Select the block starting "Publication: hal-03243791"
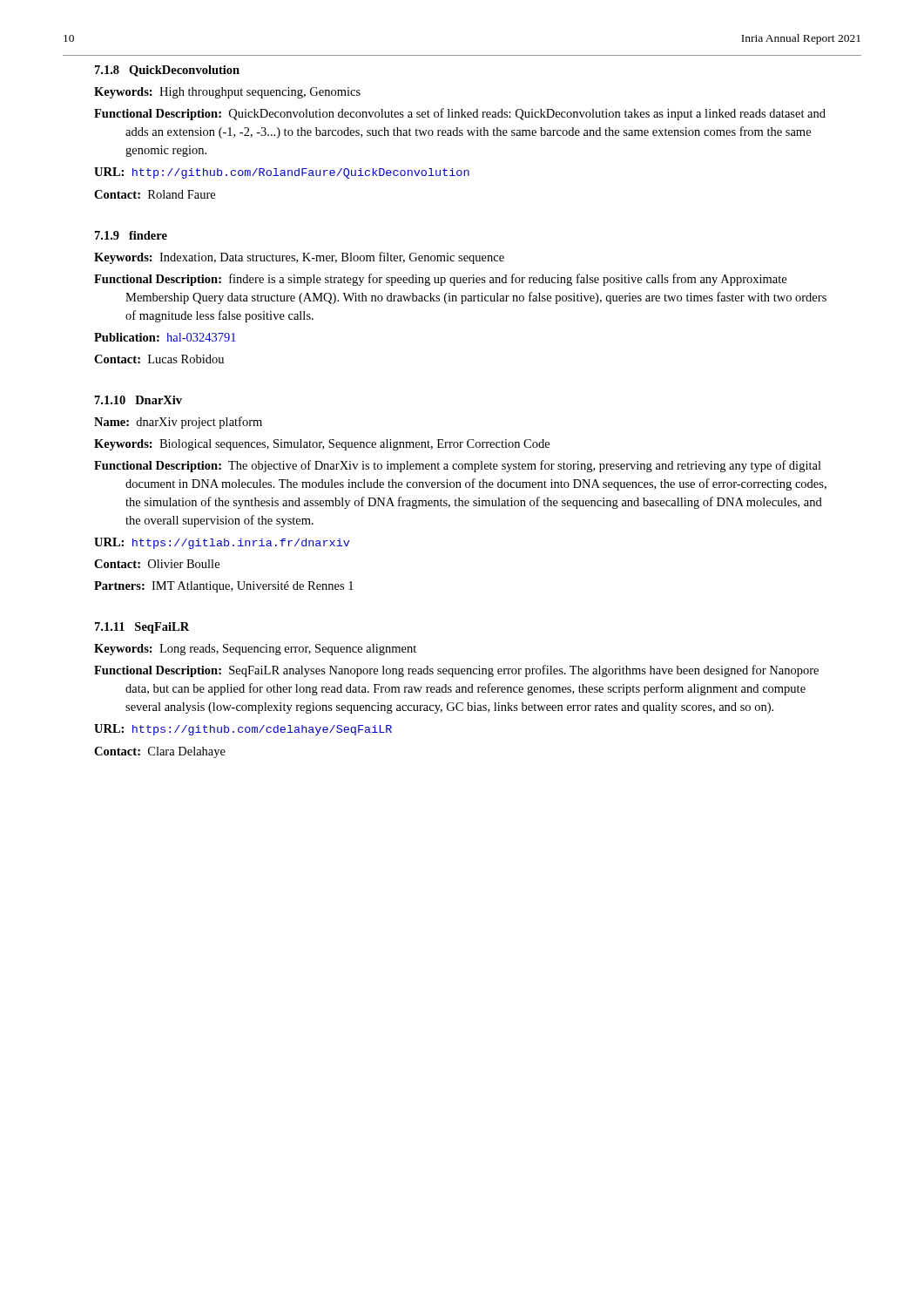The height and width of the screenshot is (1307, 924). [165, 337]
